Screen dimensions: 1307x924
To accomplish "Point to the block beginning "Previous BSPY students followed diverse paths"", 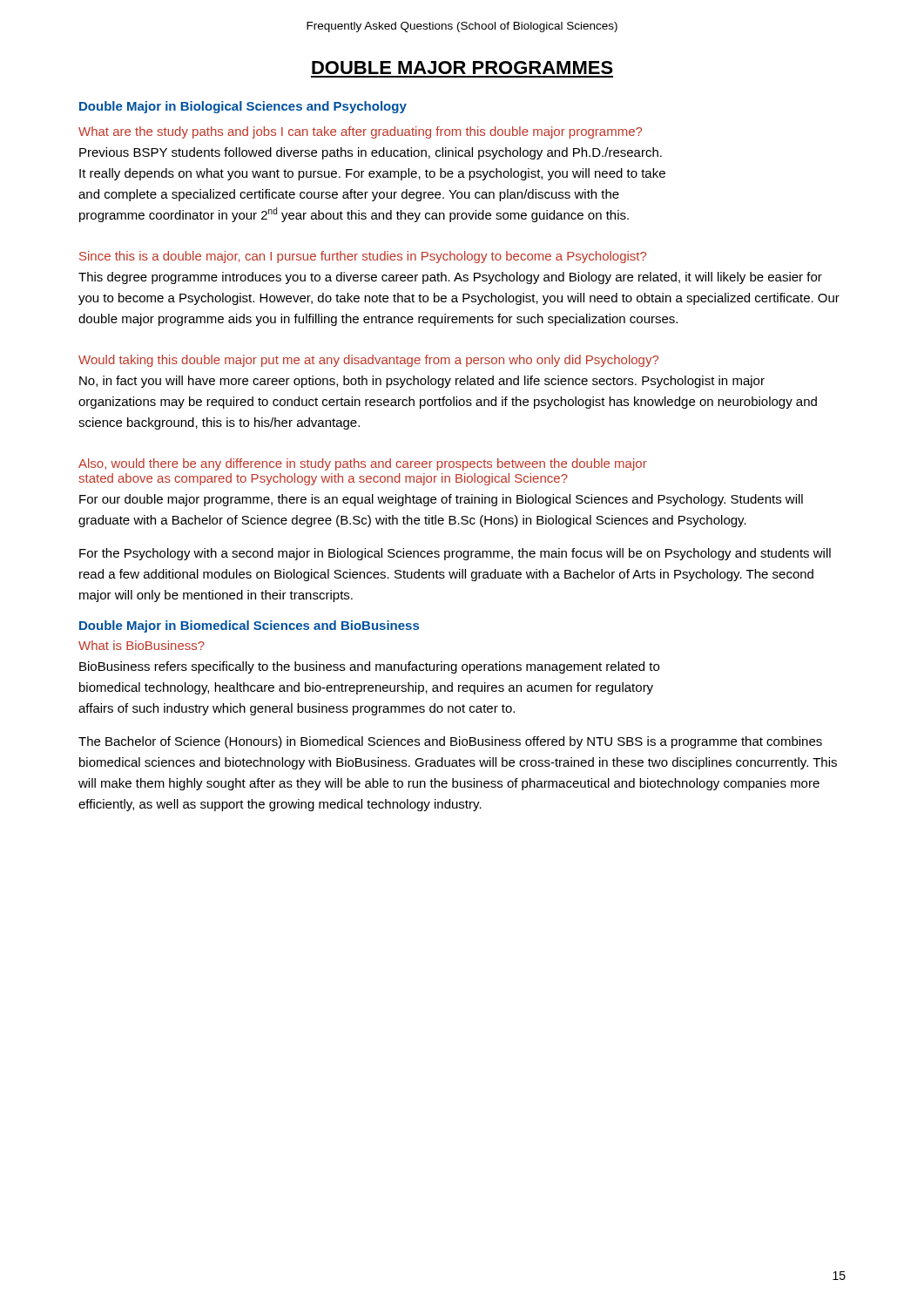I will click(372, 183).
